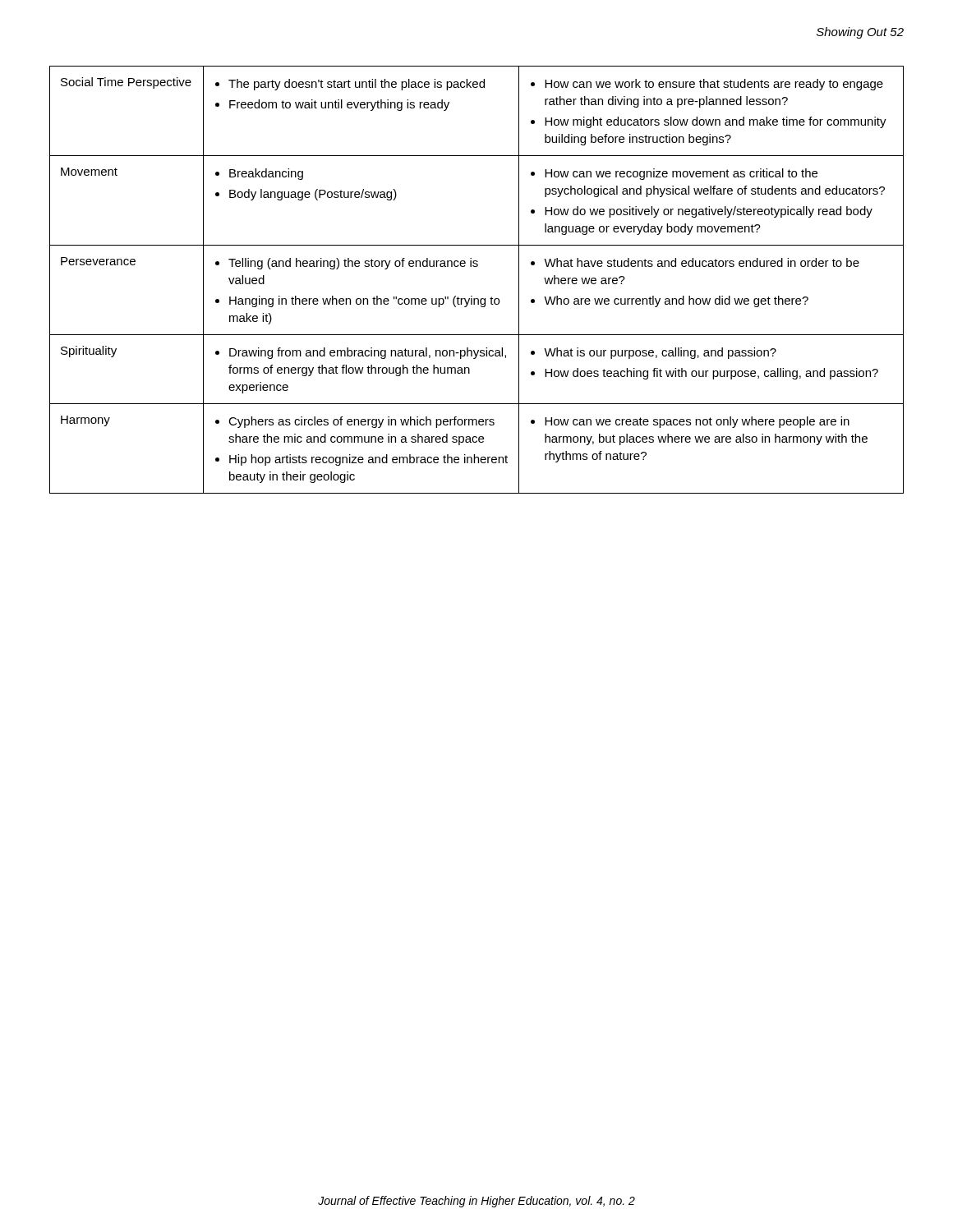Select the table that reads "Telling (and hearing) the"
This screenshot has width=953, height=1232.
coord(476,280)
